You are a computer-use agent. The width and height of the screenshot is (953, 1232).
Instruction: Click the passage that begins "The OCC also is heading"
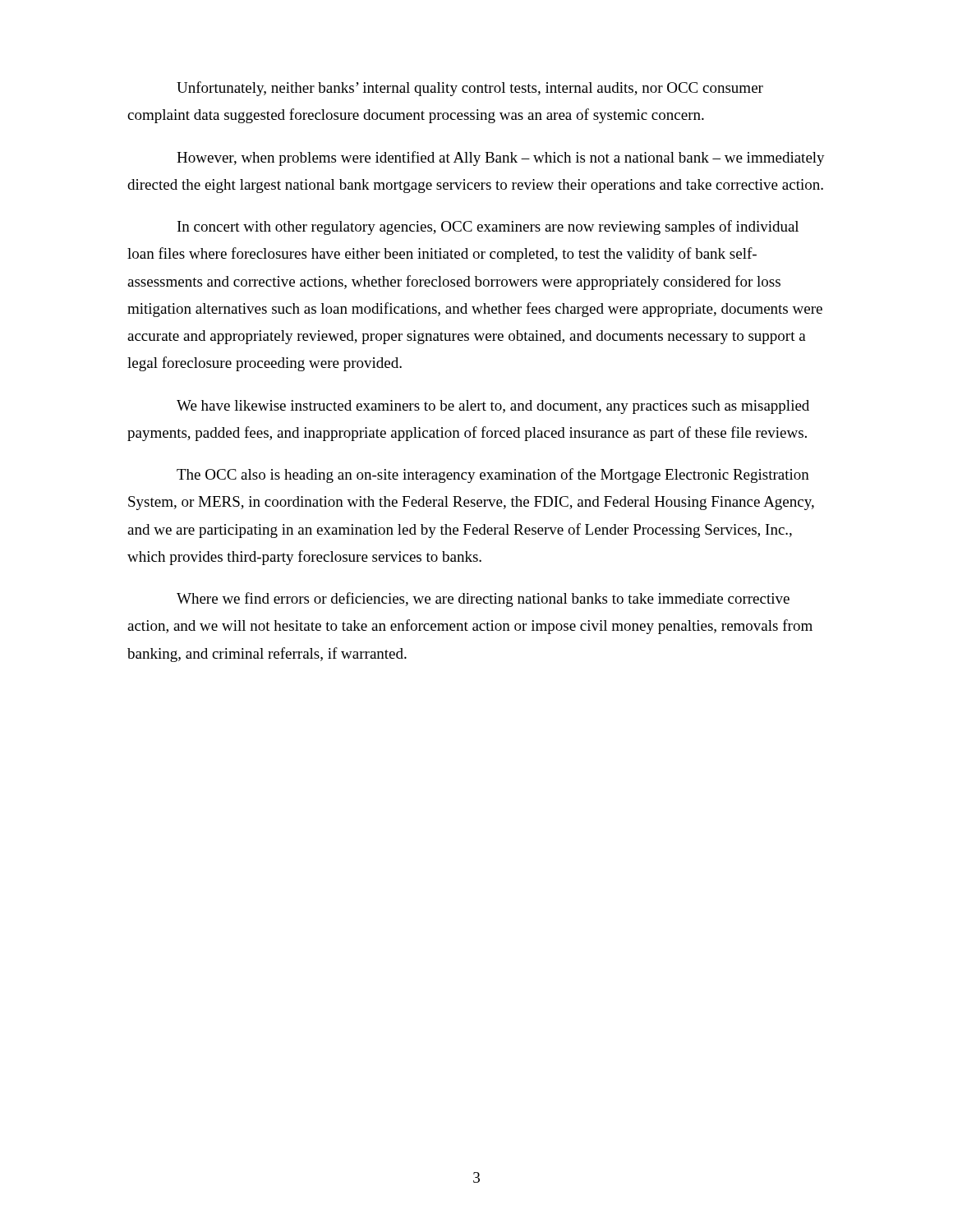471,515
